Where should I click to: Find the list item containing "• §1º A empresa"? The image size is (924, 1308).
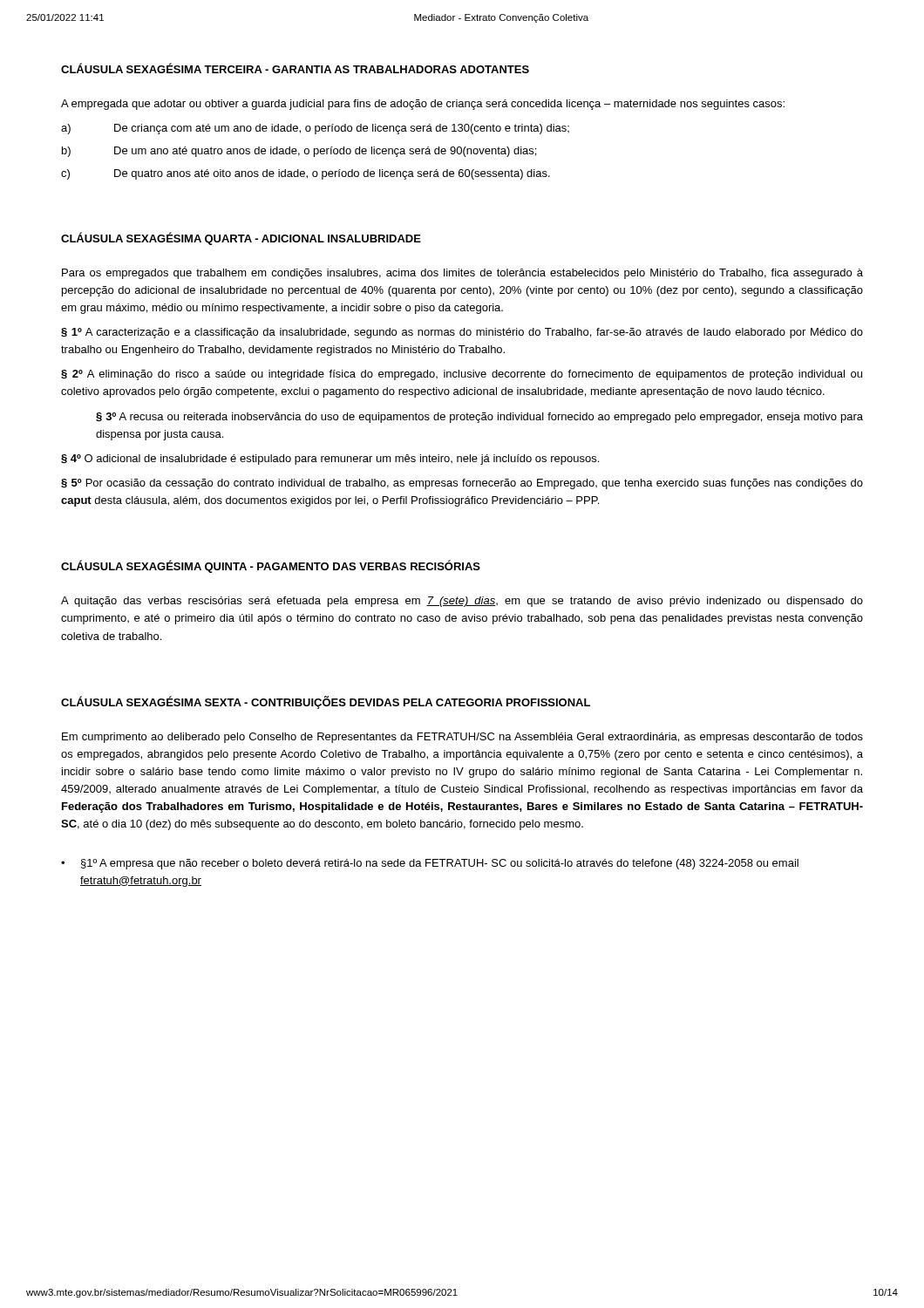462,872
